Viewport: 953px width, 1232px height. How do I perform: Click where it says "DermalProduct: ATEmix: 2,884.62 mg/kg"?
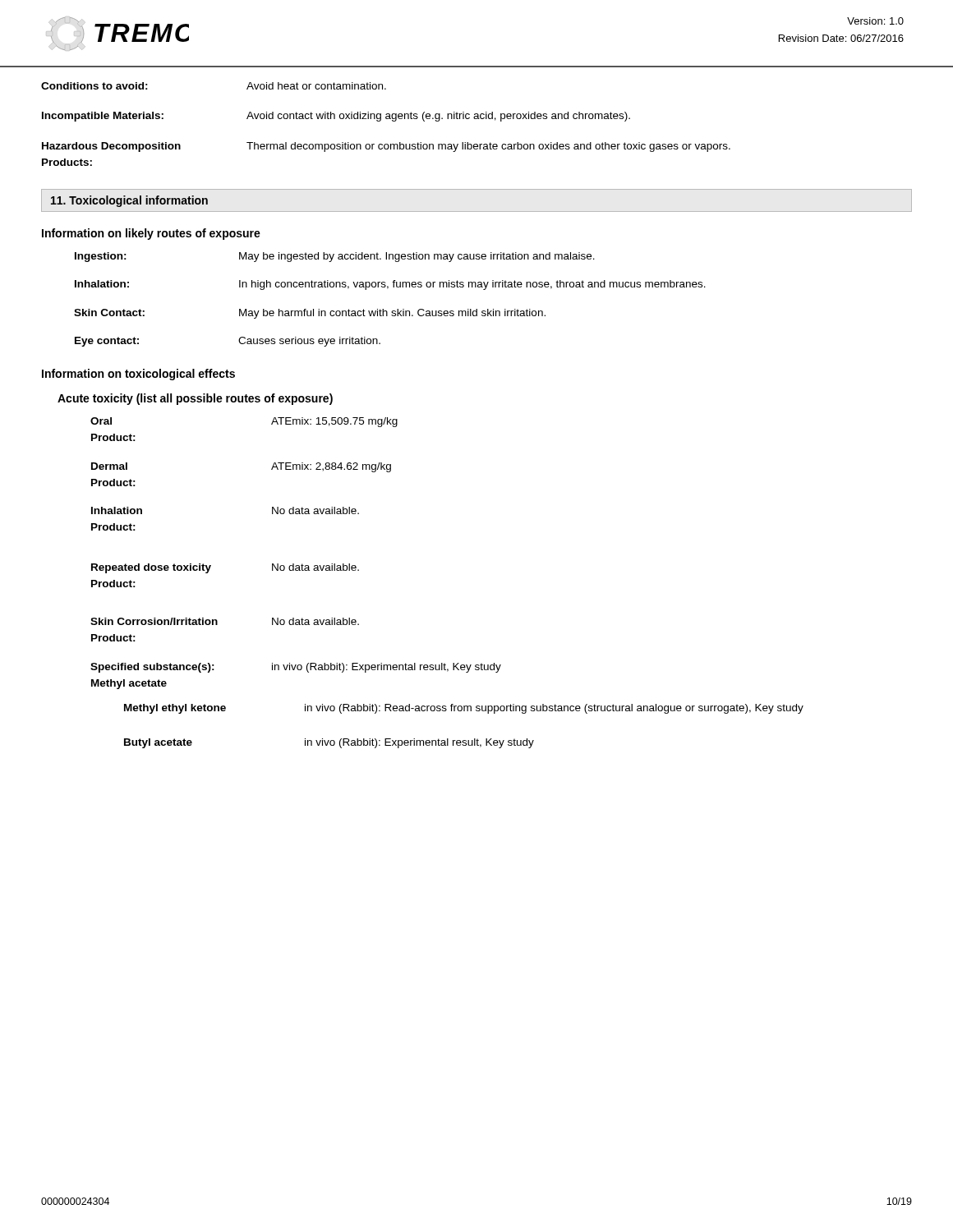pyautogui.click(x=111, y=467)
